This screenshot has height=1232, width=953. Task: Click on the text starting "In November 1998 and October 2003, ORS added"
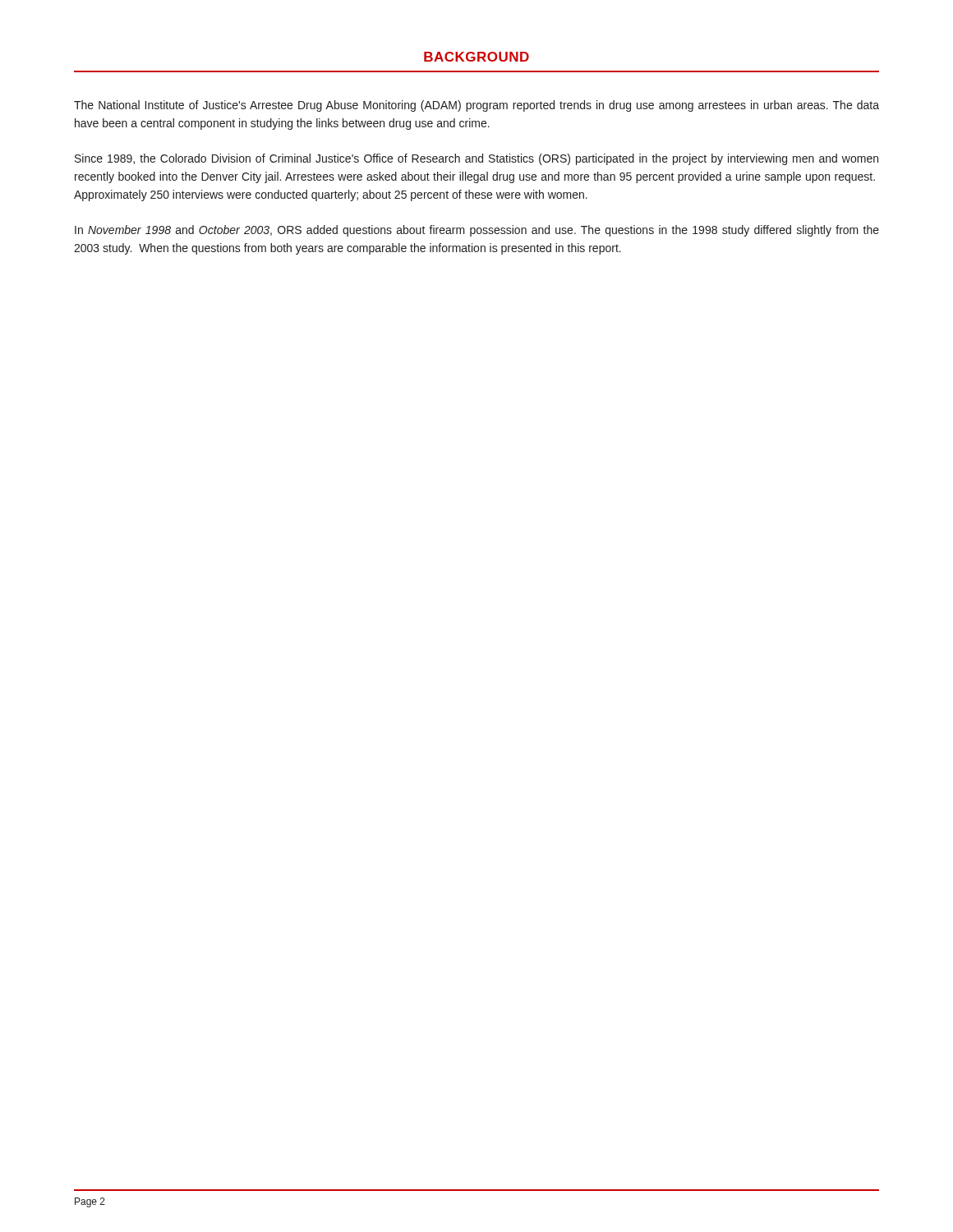pos(476,239)
